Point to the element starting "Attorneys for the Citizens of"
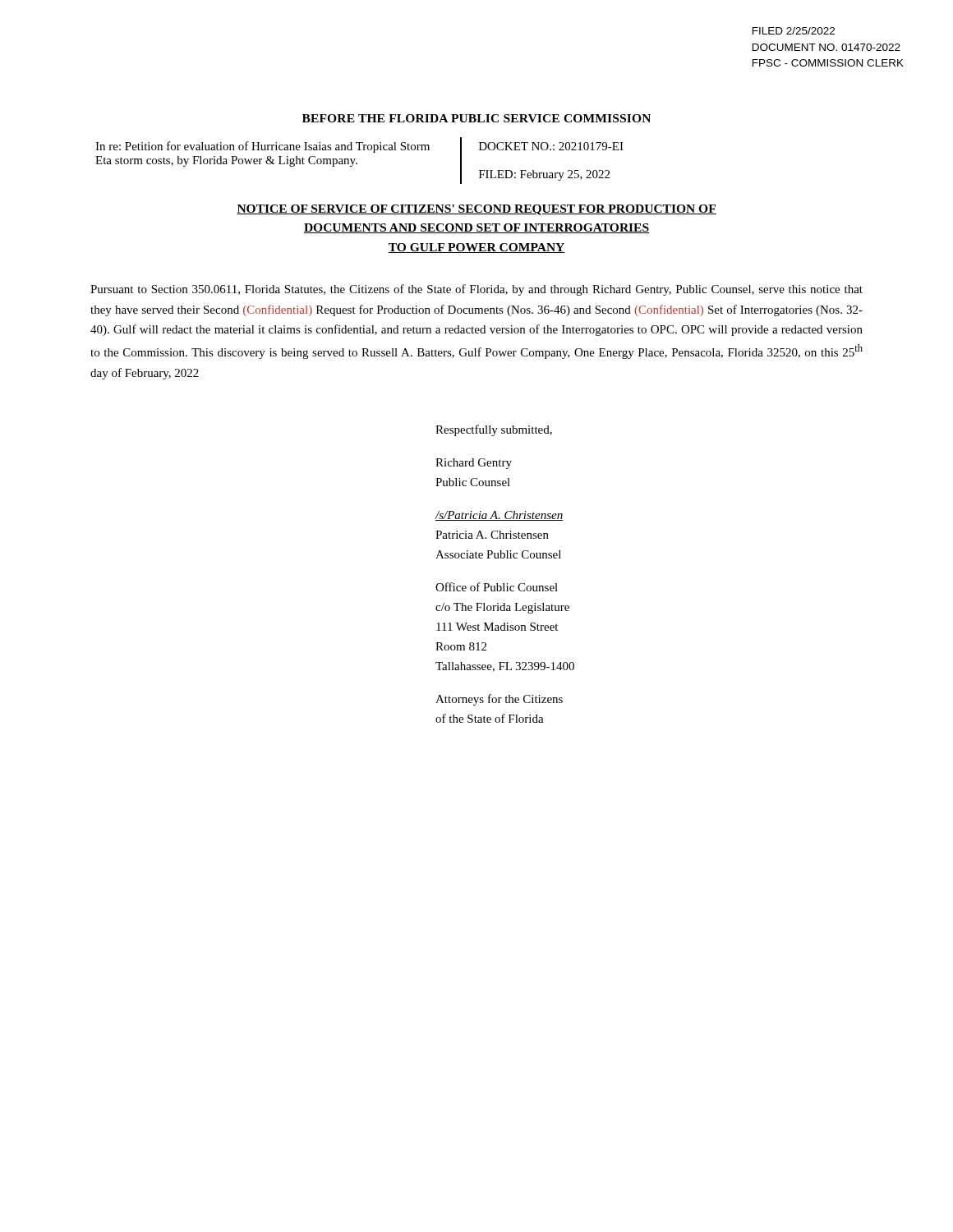 point(499,708)
